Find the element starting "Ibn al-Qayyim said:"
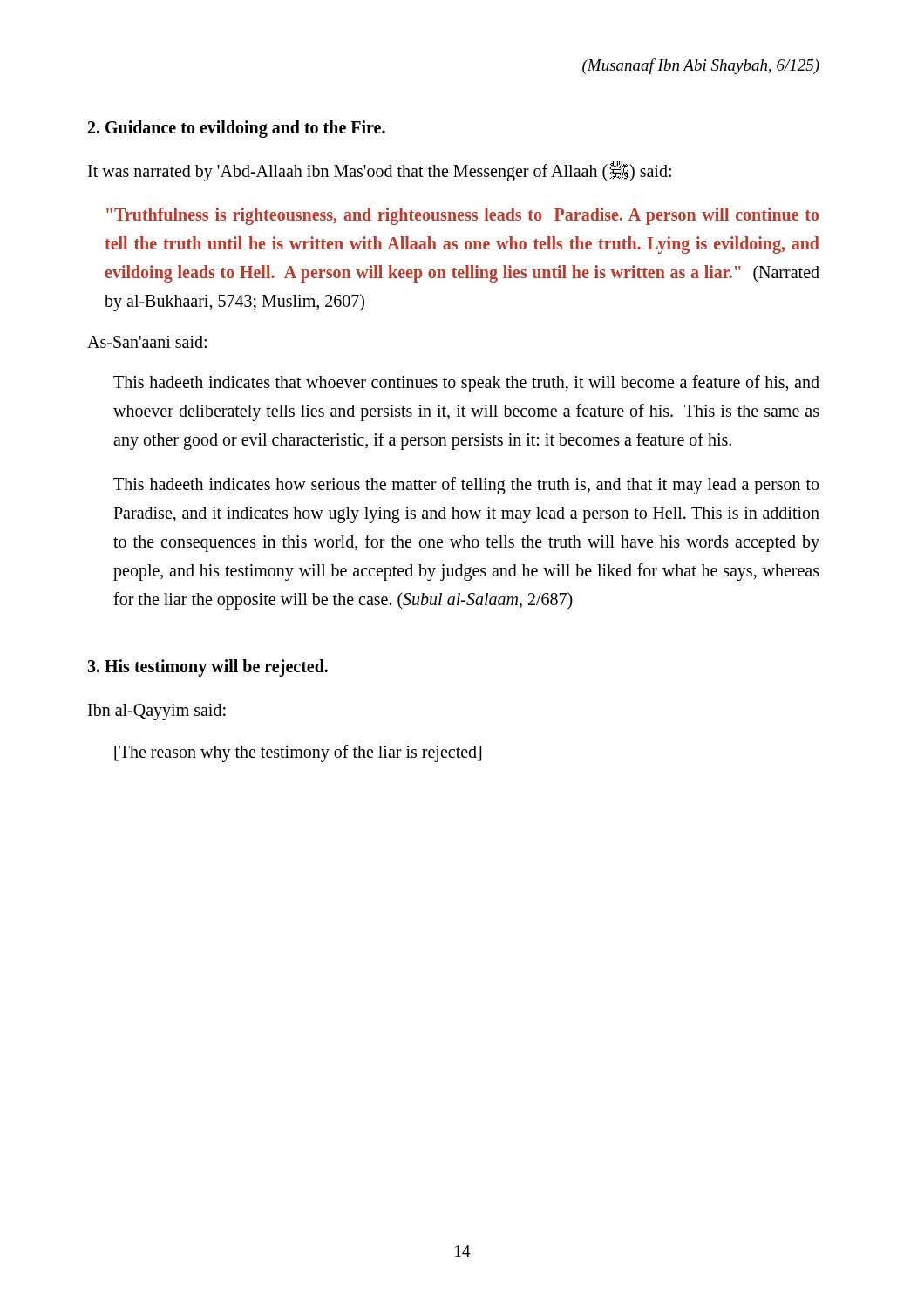Screen dimensions: 1308x924 coord(157,710)
